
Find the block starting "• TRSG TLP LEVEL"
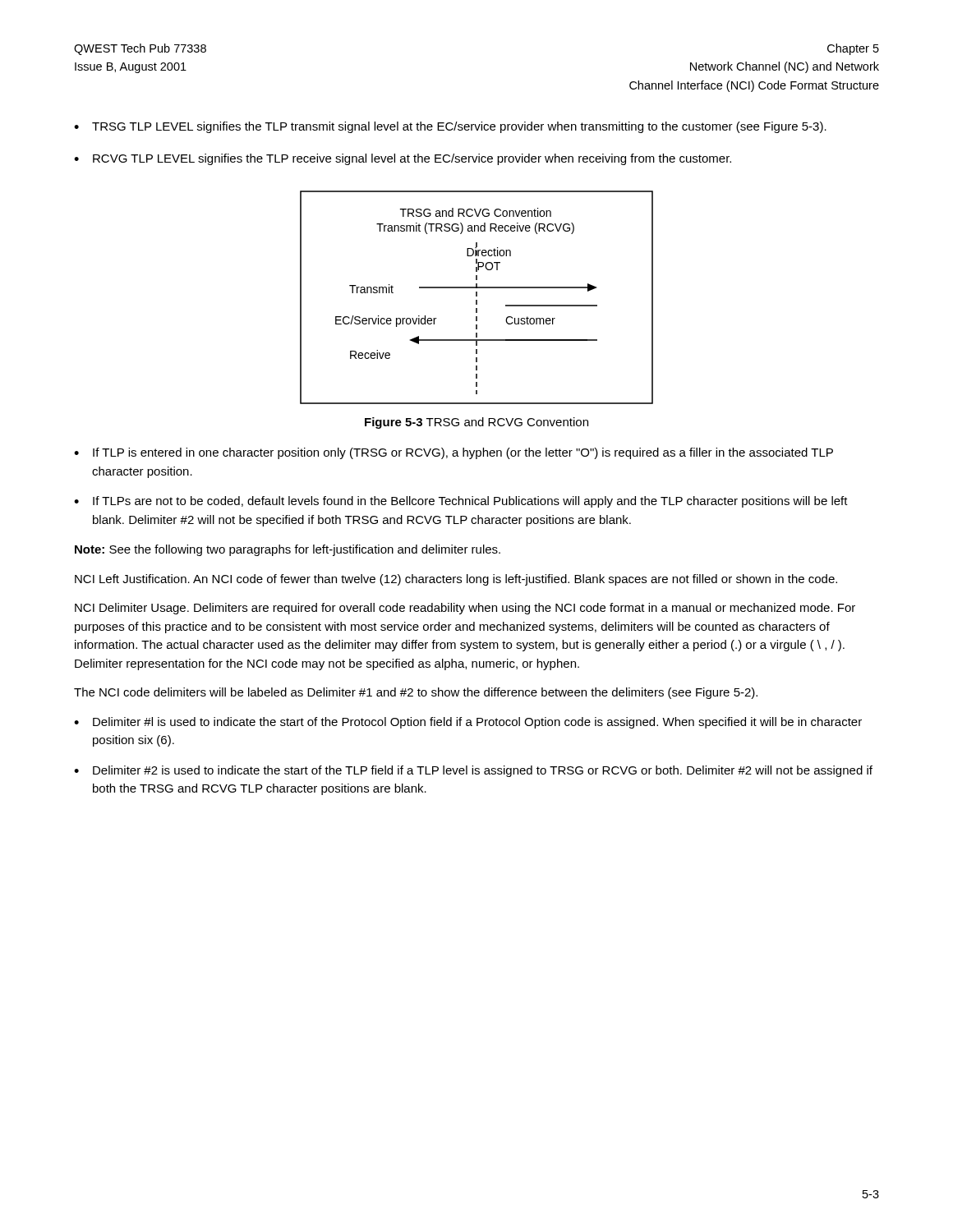pos(476,128)
